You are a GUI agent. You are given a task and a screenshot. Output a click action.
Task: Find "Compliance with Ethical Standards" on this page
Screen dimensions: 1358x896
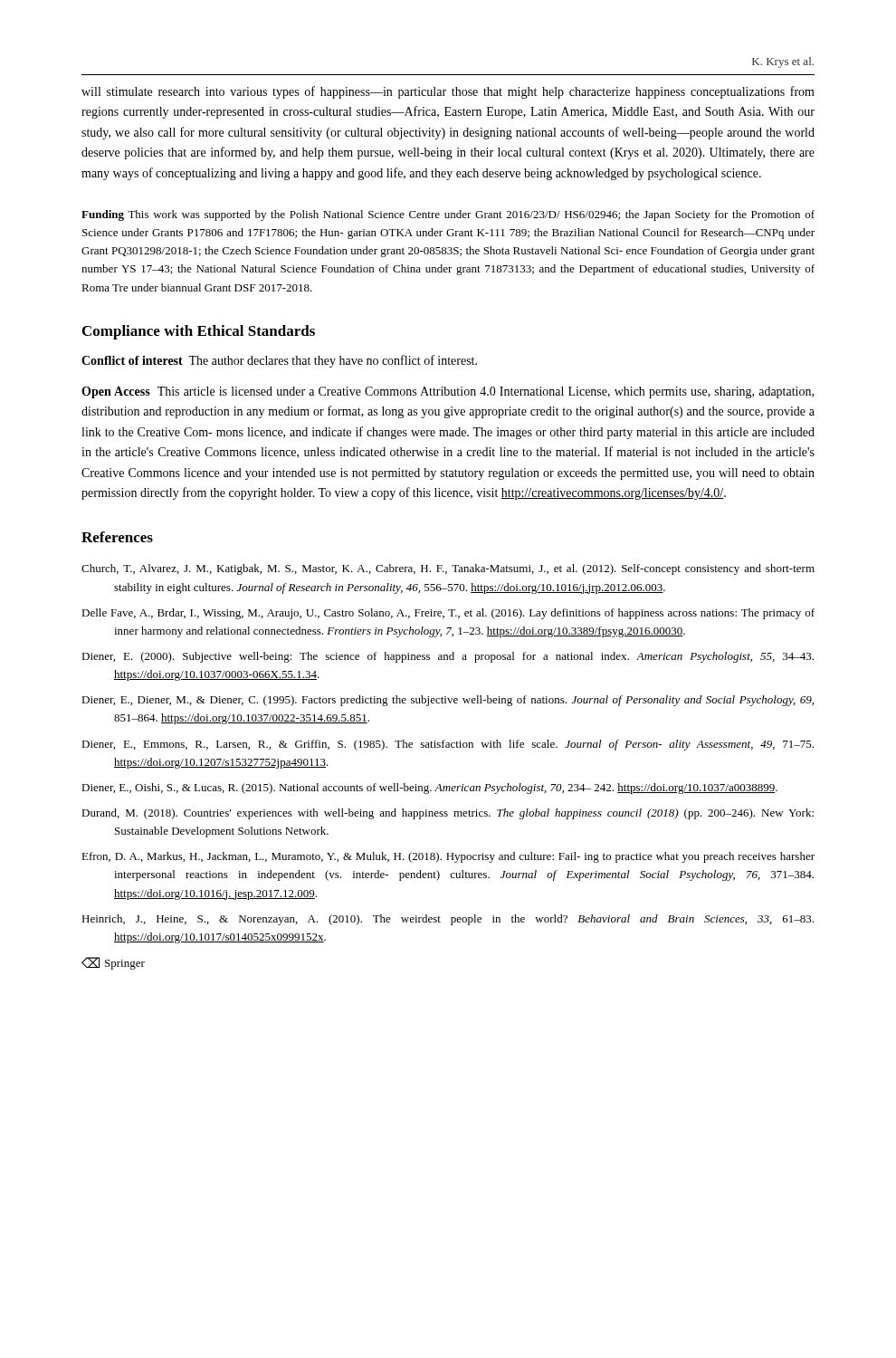pyautogui.click(x=198, y=331)
